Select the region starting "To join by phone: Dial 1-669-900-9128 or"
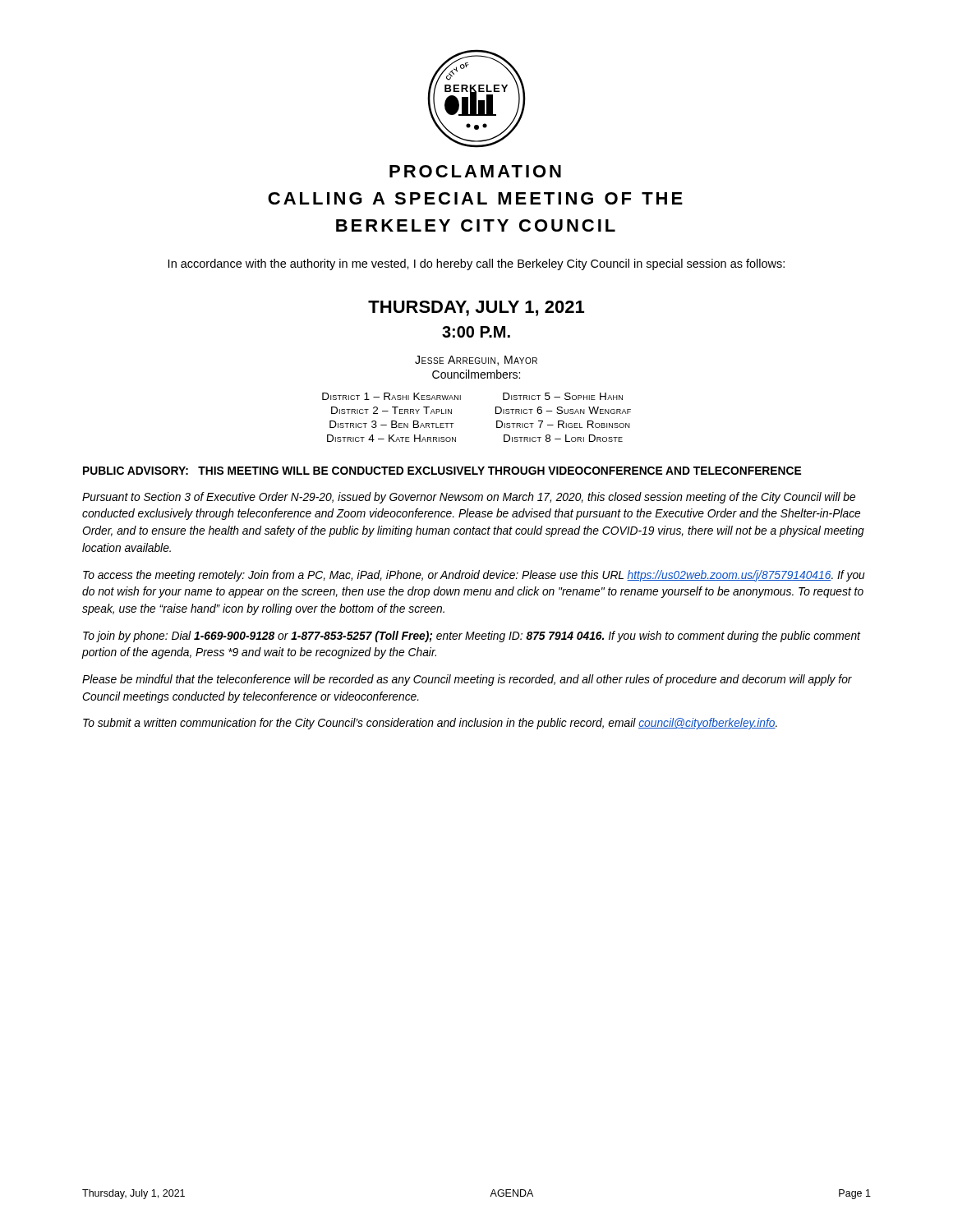This screenshot has width=953, height=1232. [471, 644]
